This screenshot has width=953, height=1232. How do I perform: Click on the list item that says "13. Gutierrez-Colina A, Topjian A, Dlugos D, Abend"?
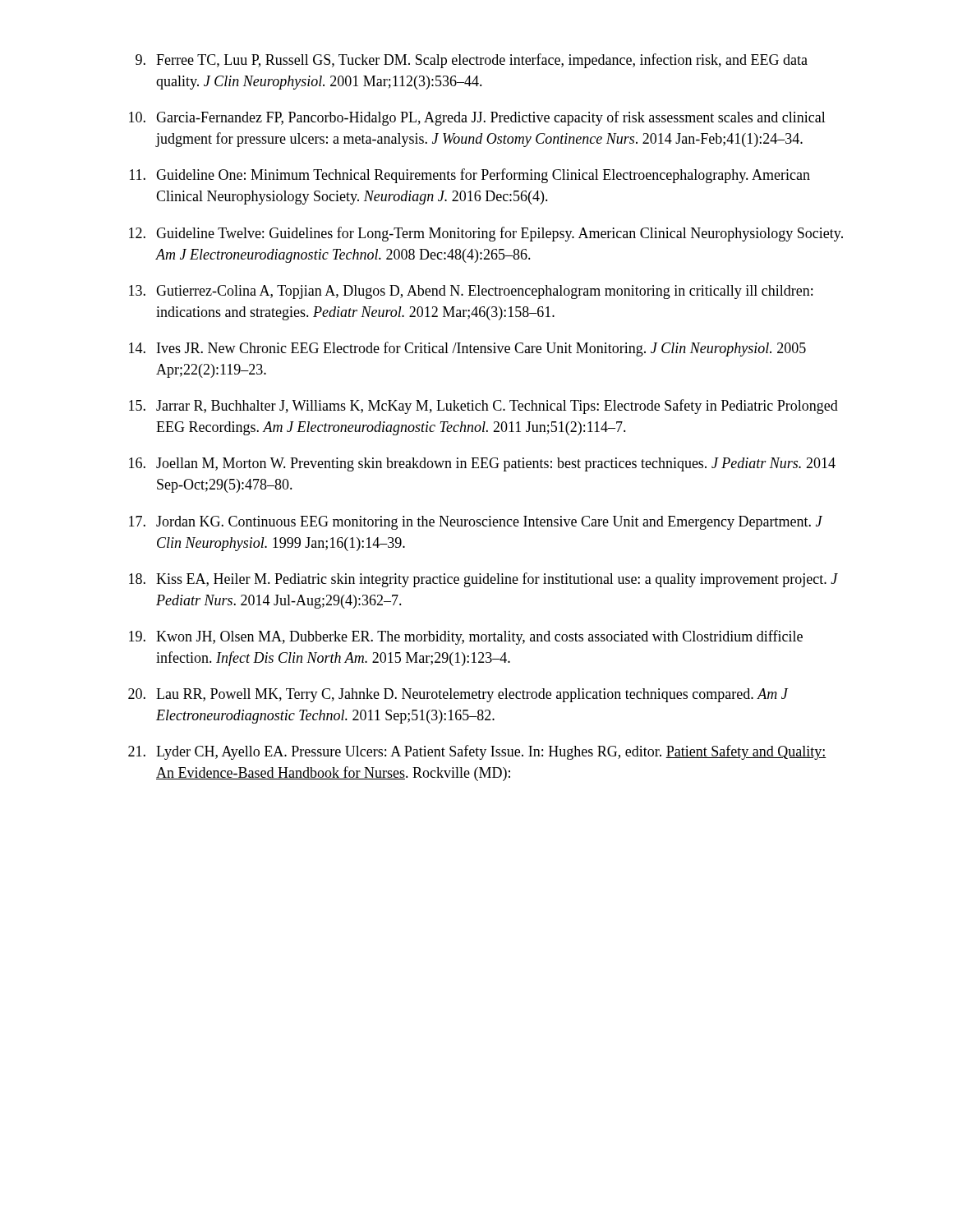pyautogui.click(x=476, y=301)
